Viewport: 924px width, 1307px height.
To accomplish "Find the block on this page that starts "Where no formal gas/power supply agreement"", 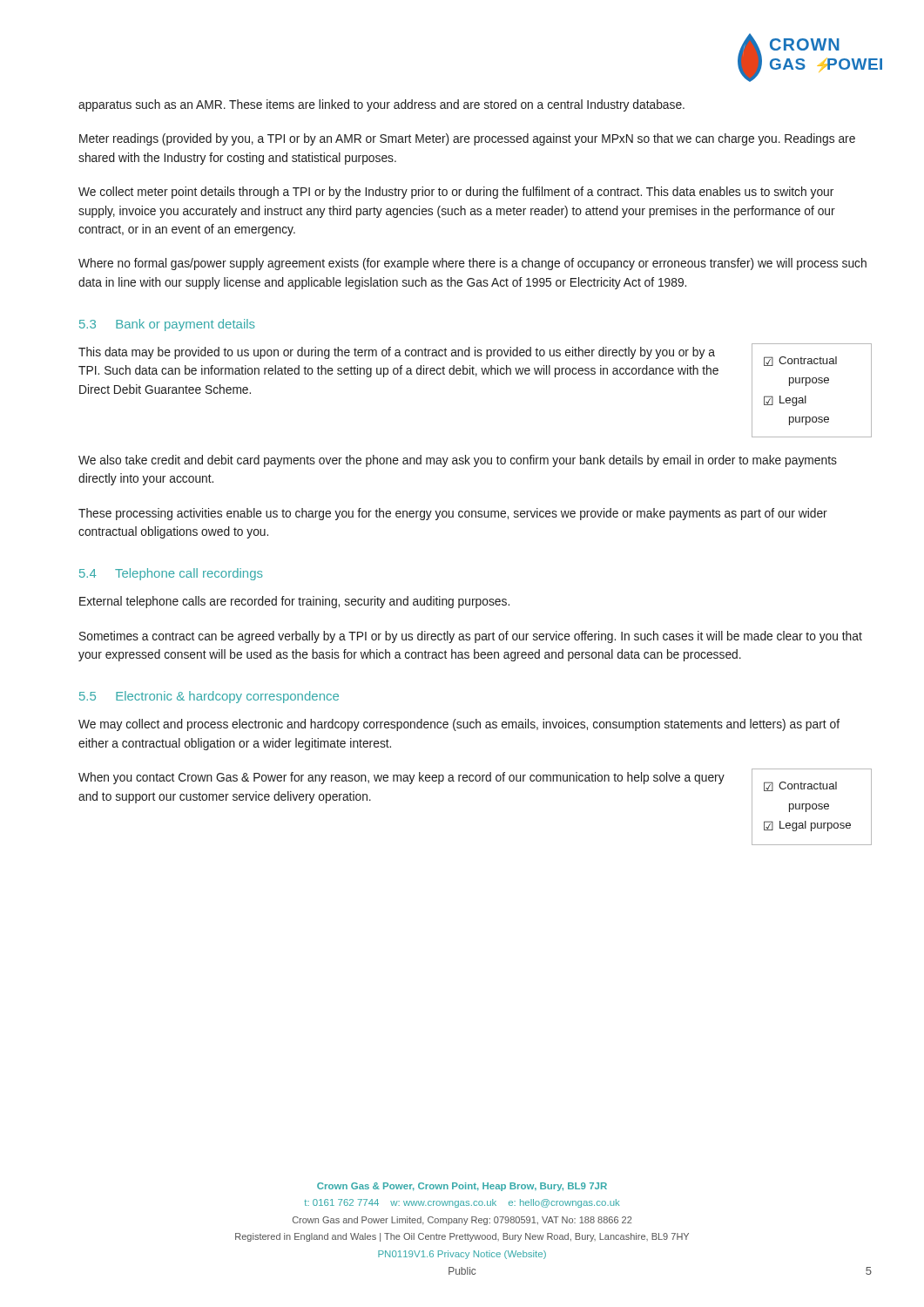I will pyautogui.click(x=473, y=273).
